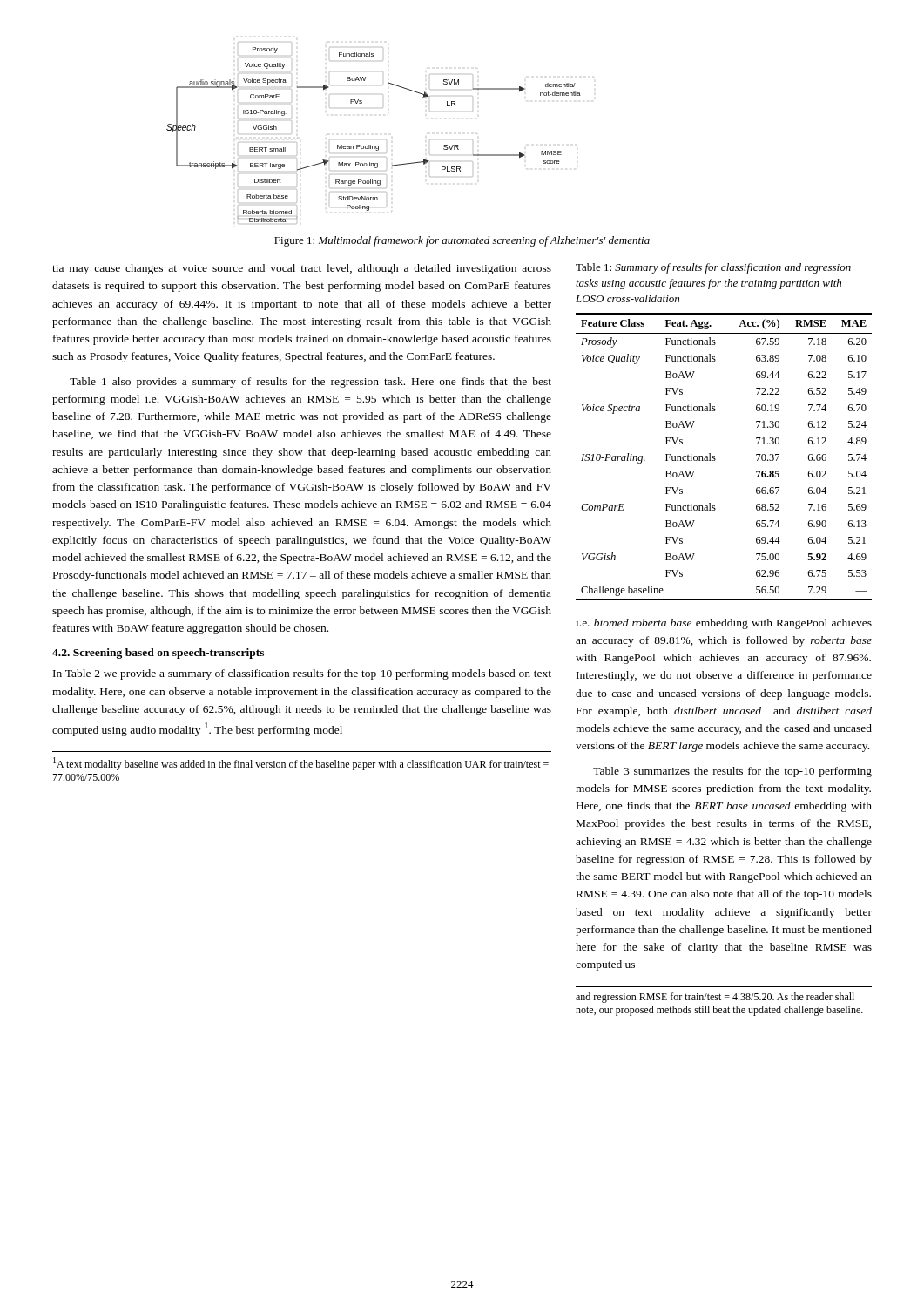Find the block on this page that starts "In Table 2 we provide a"
924x1307 pixels.
click(302, 702)
